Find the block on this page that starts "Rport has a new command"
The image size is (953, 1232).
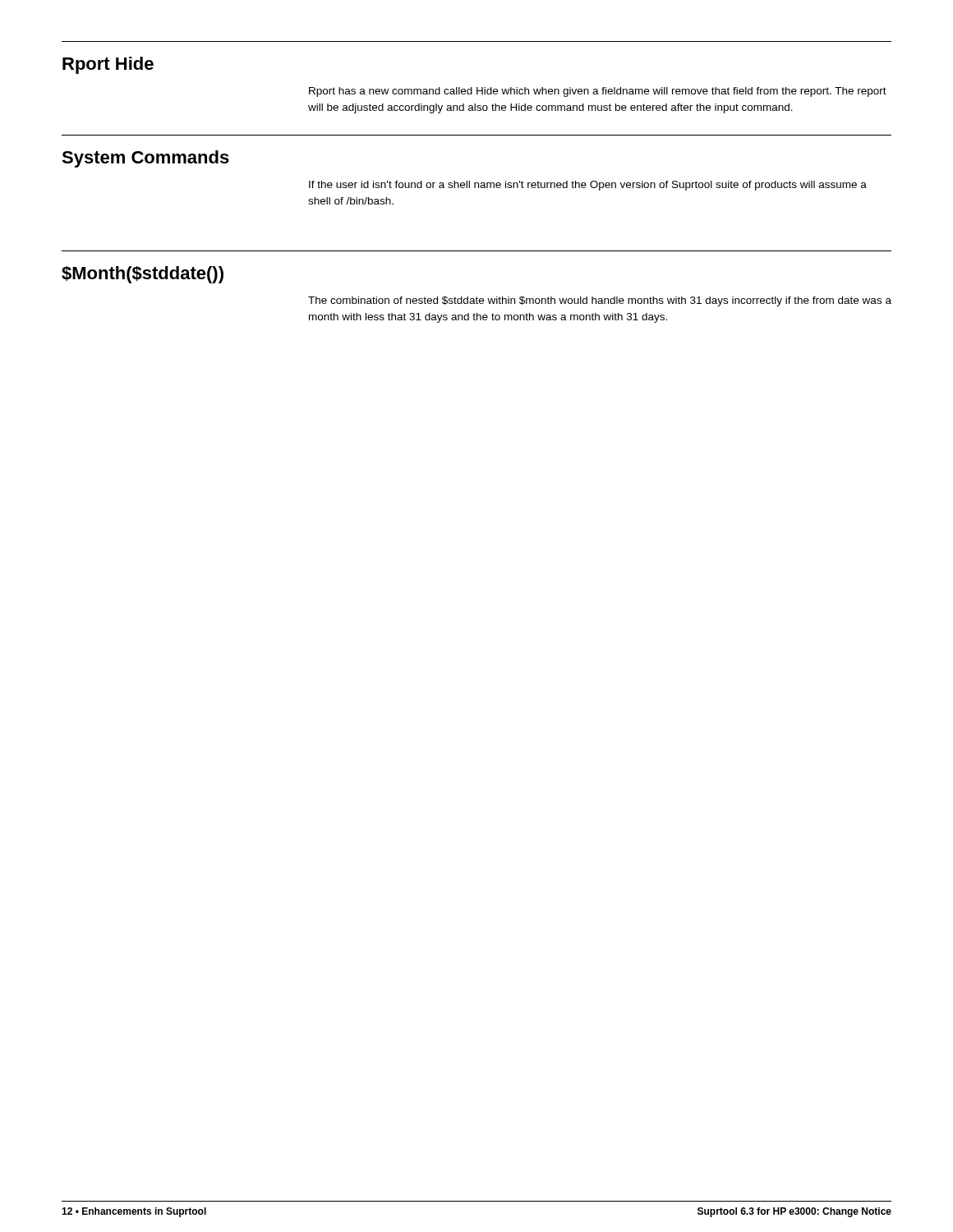[597, 99]
